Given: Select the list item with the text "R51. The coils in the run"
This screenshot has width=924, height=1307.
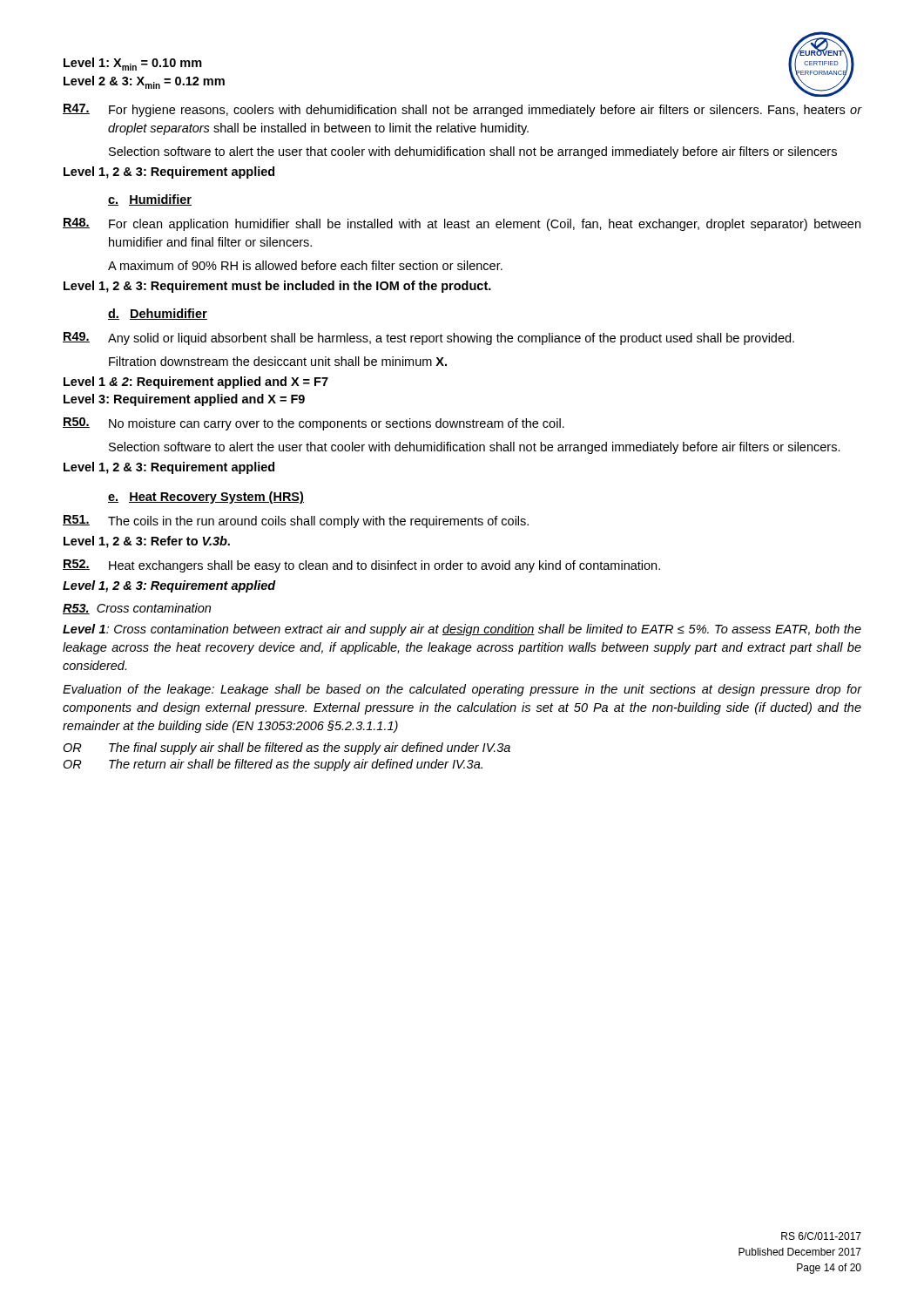Looking at the screenshot, I should [462, 521].
